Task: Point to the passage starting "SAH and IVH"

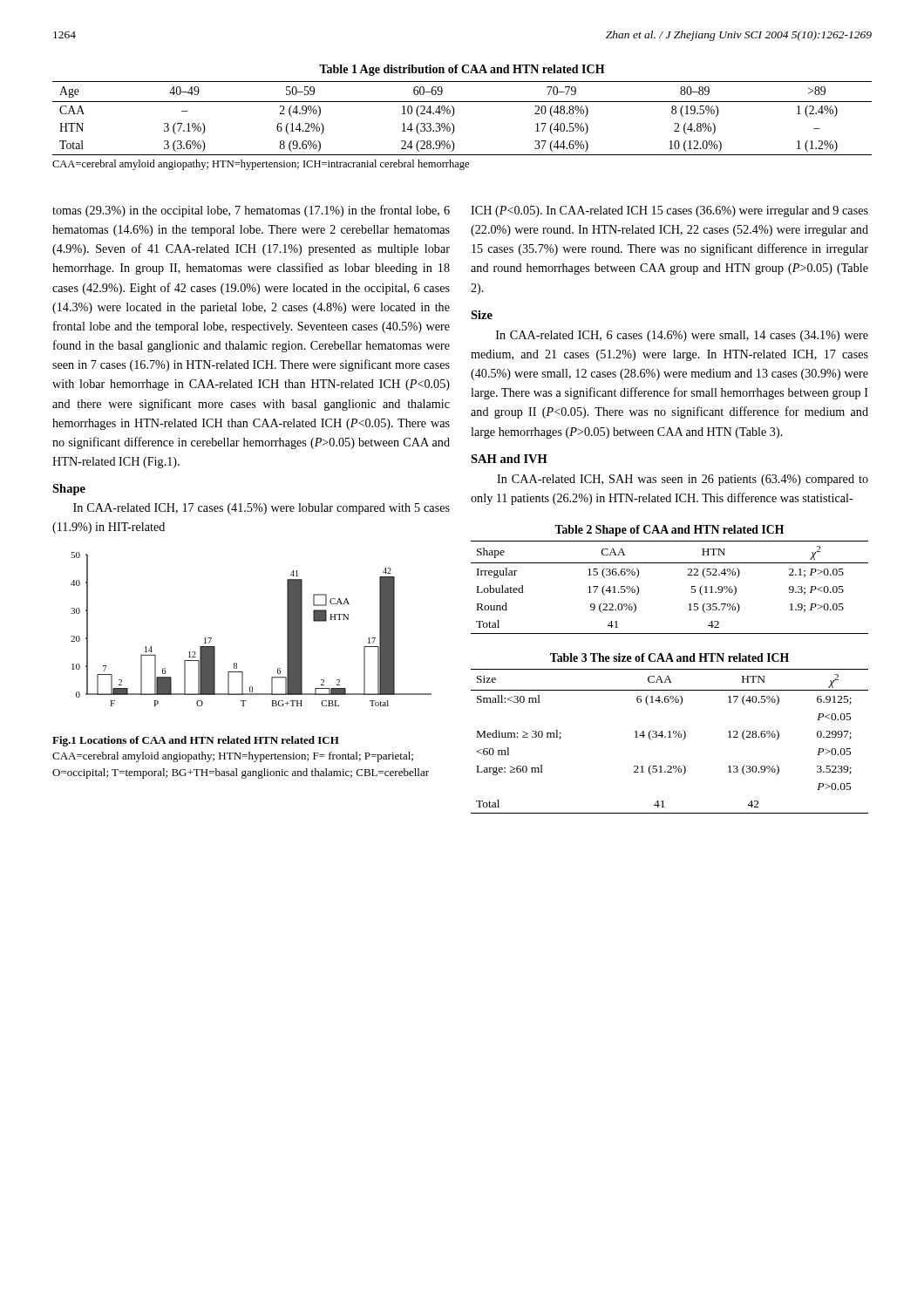Action: [509, 458]
